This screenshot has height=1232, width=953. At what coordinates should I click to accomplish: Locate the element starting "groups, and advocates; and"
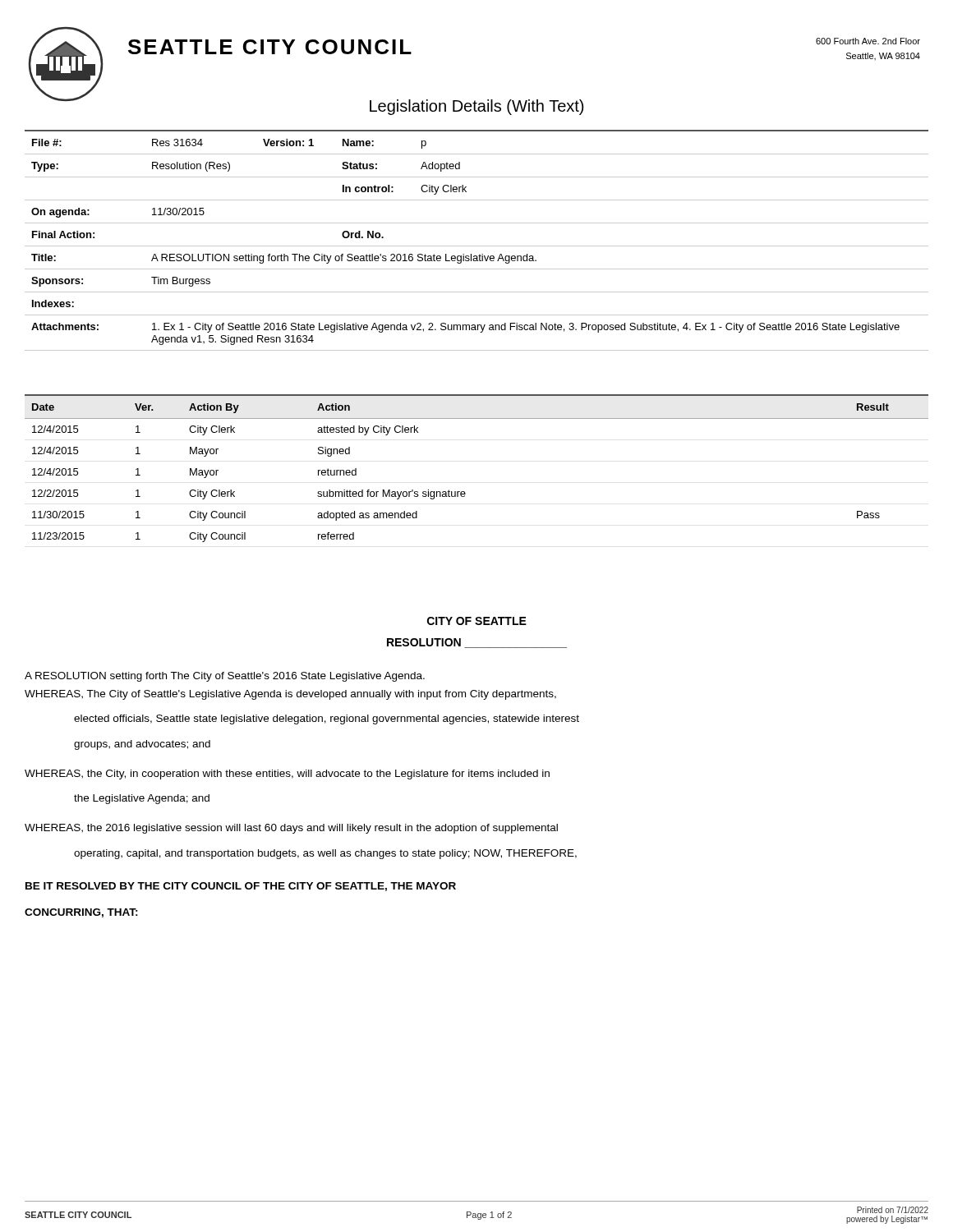tap(142, 743)
